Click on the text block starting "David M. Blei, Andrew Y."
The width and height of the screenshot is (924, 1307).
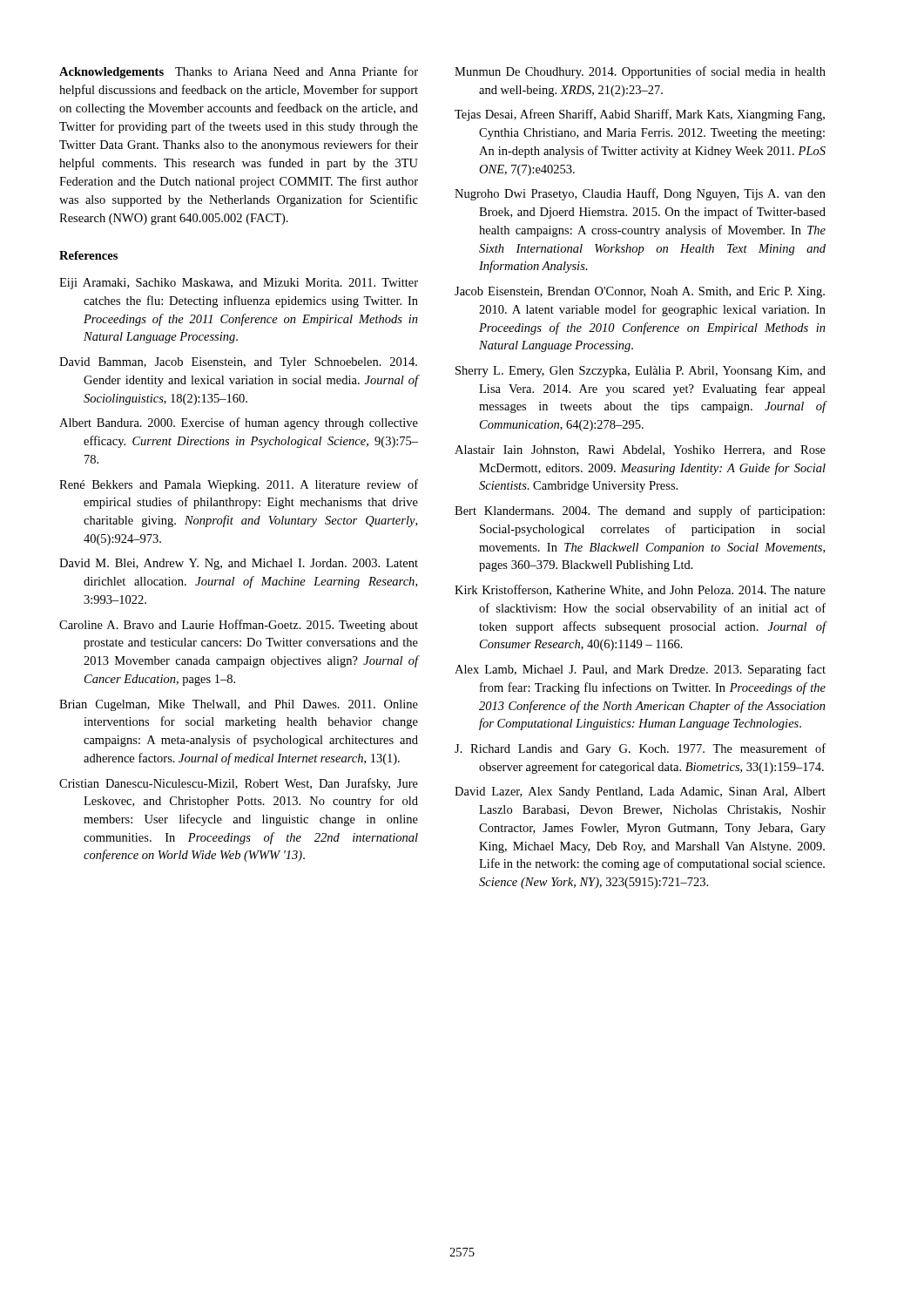[x=239, y=581]
